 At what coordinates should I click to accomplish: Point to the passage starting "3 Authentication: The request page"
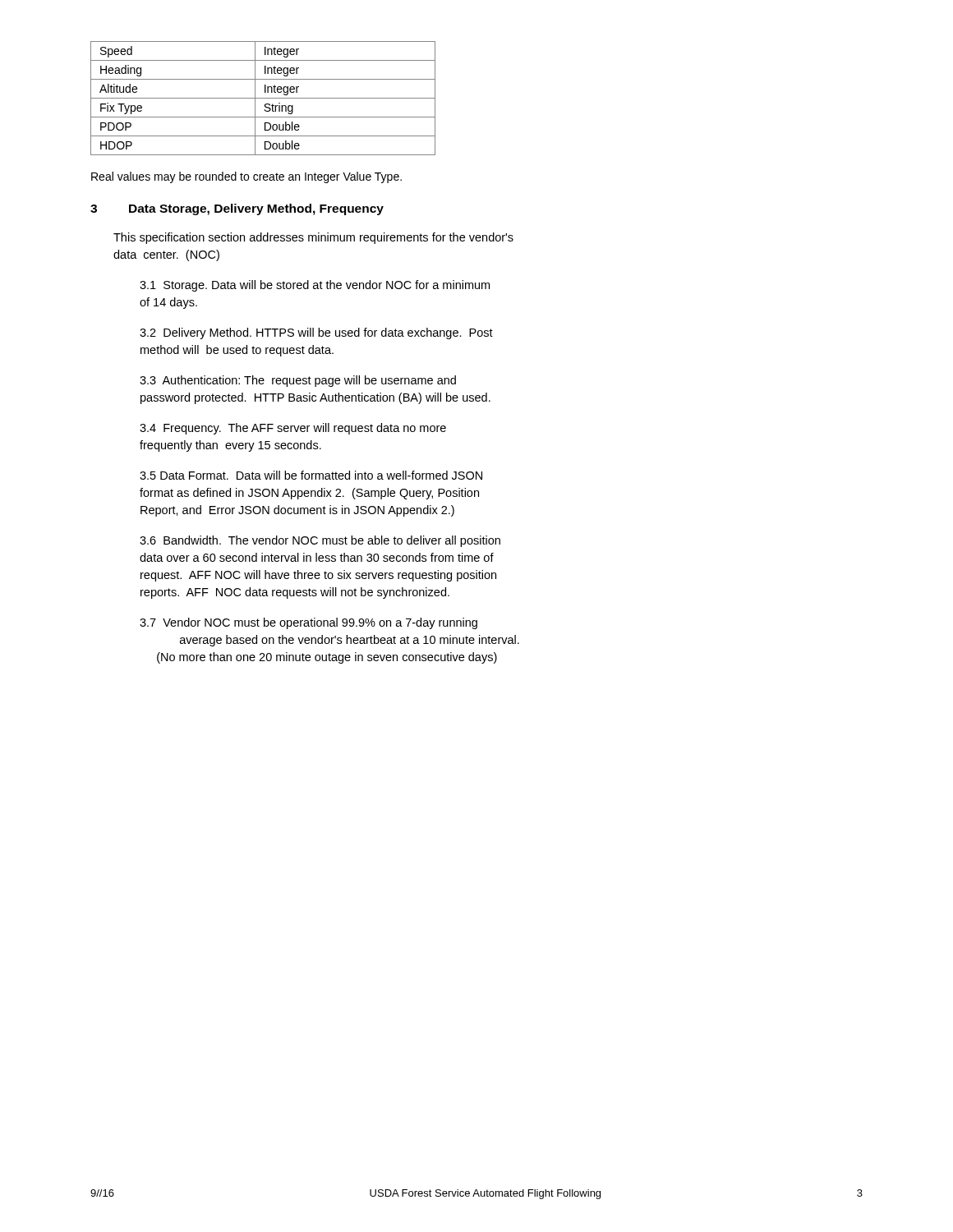click(315, 389)
